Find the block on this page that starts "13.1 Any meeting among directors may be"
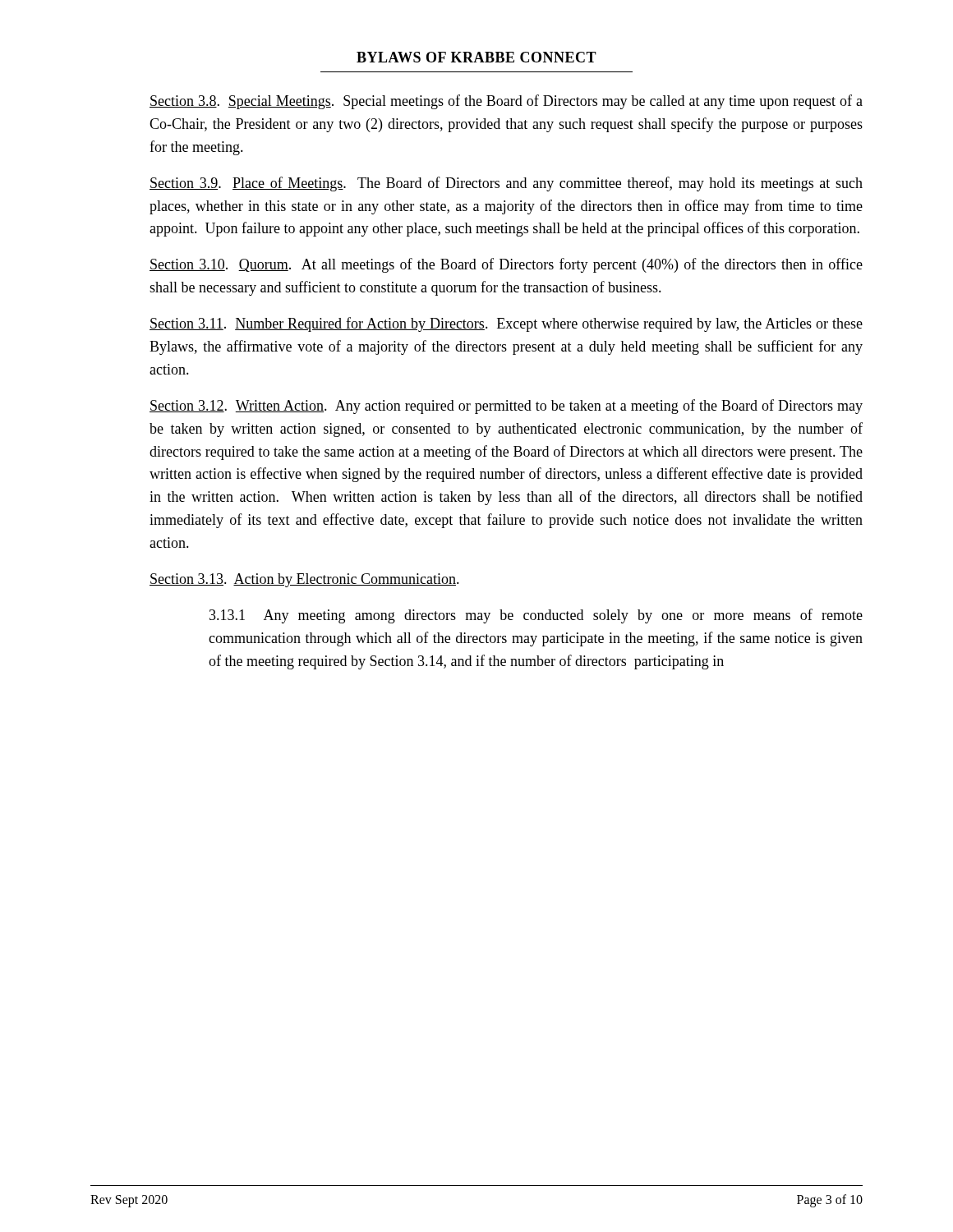 point(536,638)
